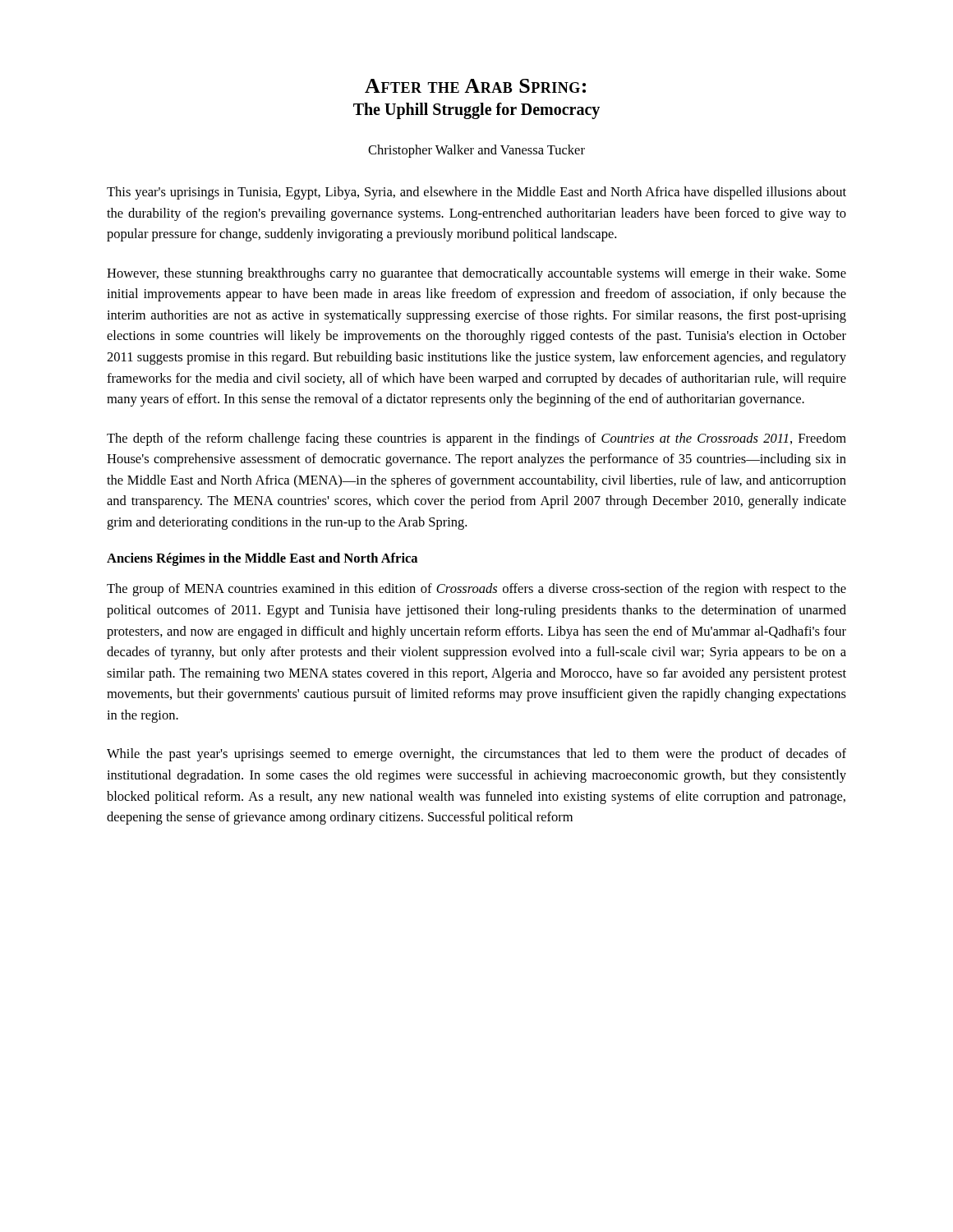
Task: Point to "Christopher Walker and Vanessa Tucker"
Action: click(476, 150)
